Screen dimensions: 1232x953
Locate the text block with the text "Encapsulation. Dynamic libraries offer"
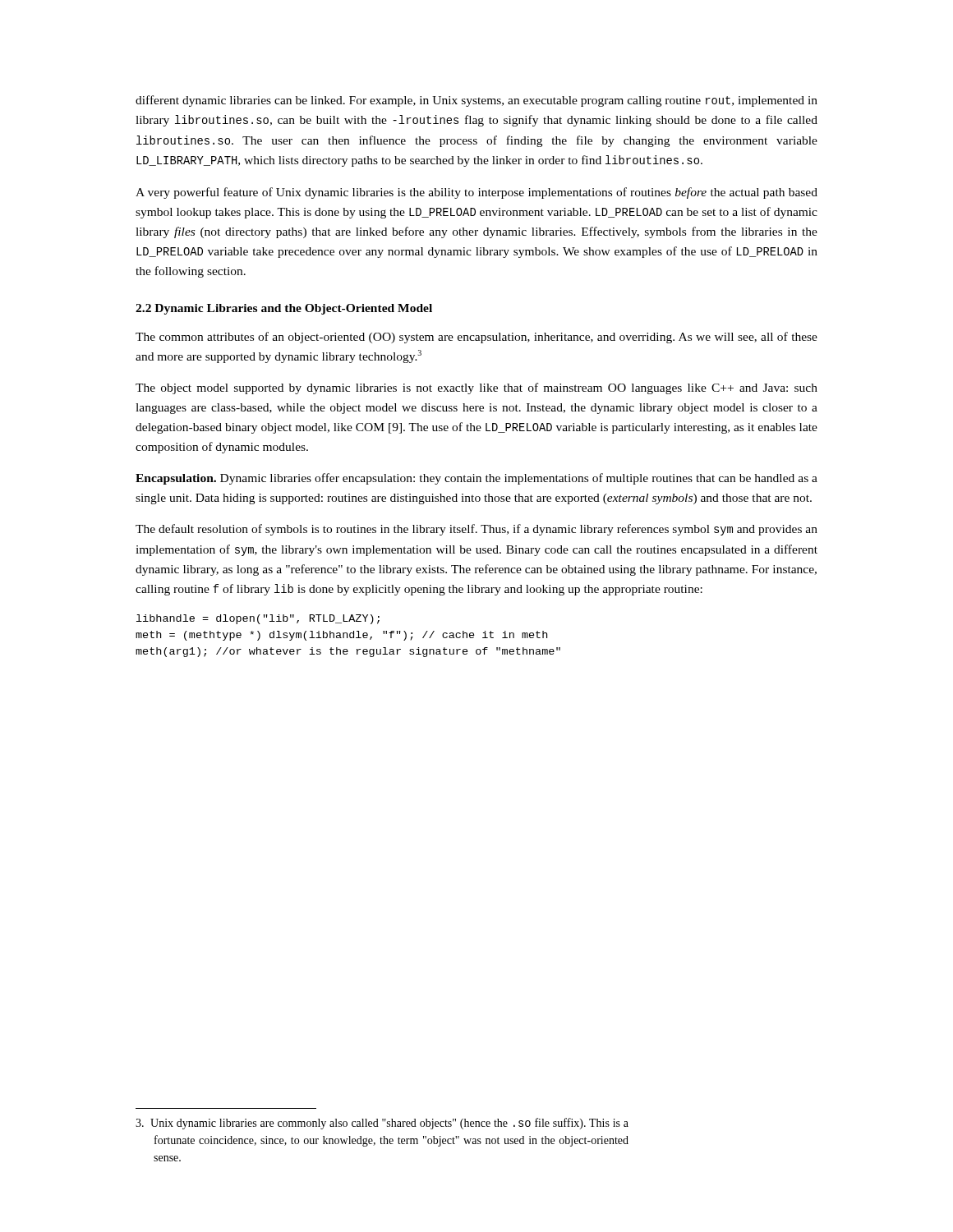pos(476,488)
